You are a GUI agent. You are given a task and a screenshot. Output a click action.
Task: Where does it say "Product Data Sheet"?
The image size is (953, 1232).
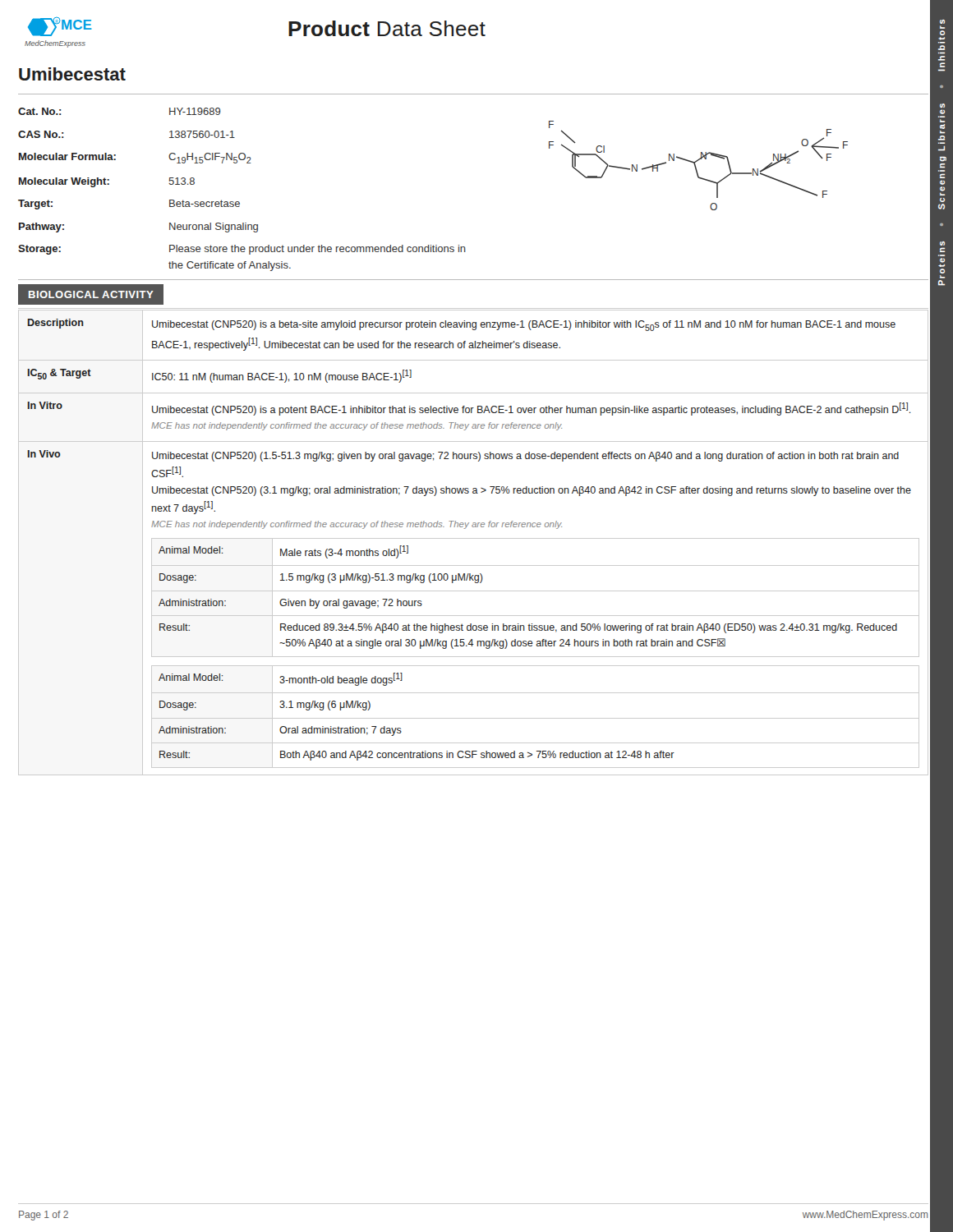386,29
